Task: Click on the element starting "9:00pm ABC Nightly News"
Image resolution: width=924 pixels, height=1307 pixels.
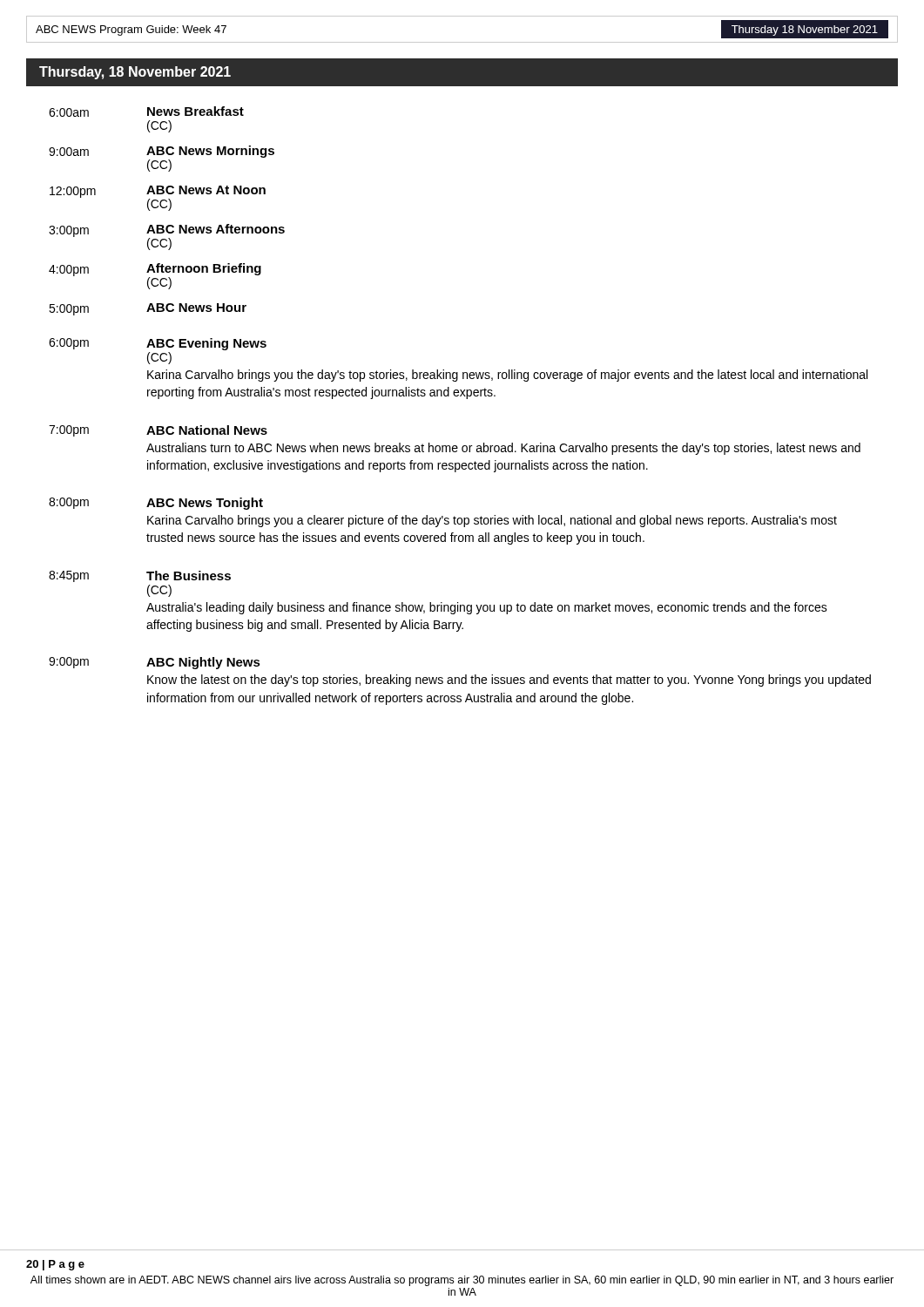Action: 462,679
